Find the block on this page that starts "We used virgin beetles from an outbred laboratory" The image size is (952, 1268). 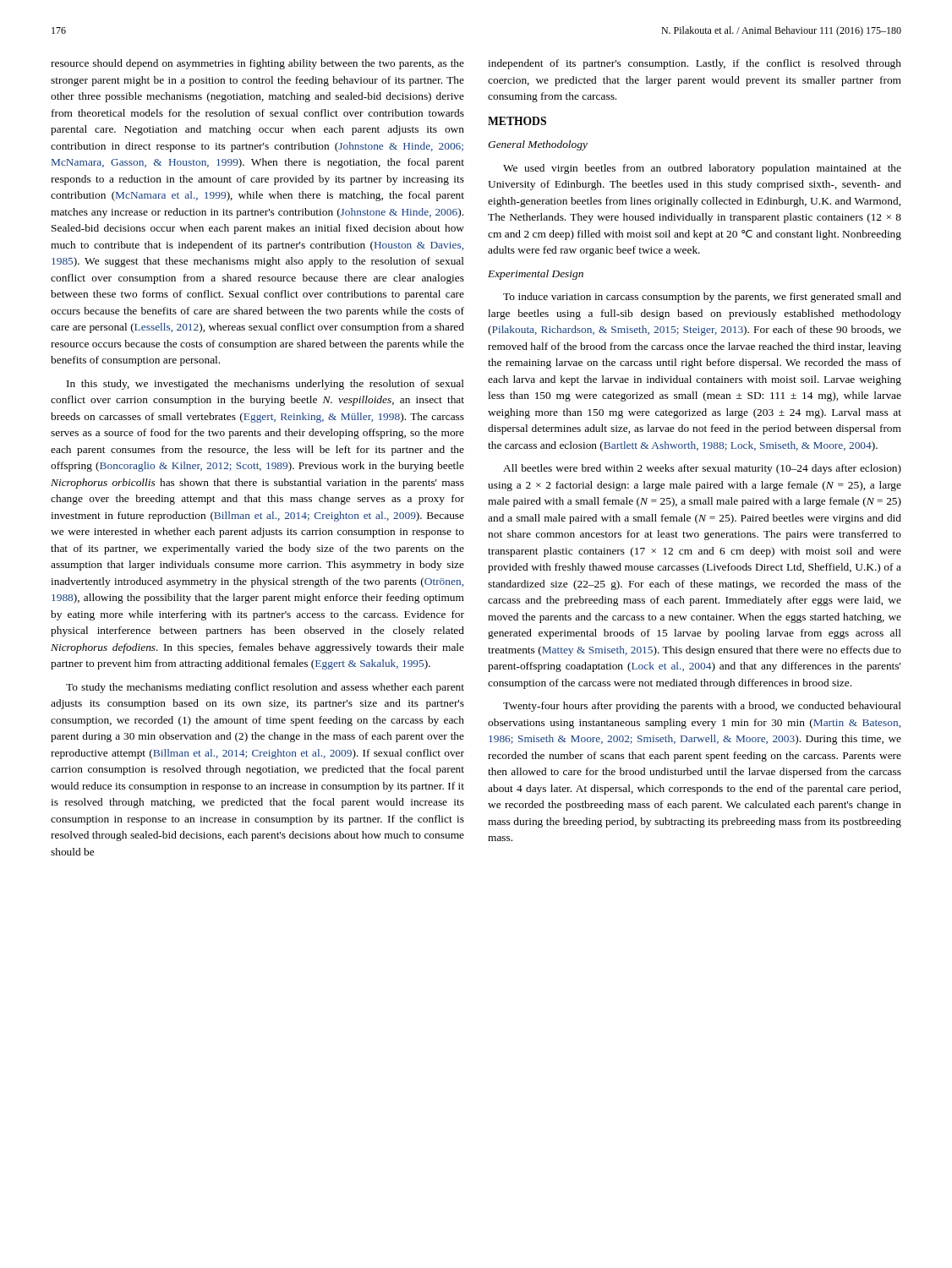coord(695,209)
